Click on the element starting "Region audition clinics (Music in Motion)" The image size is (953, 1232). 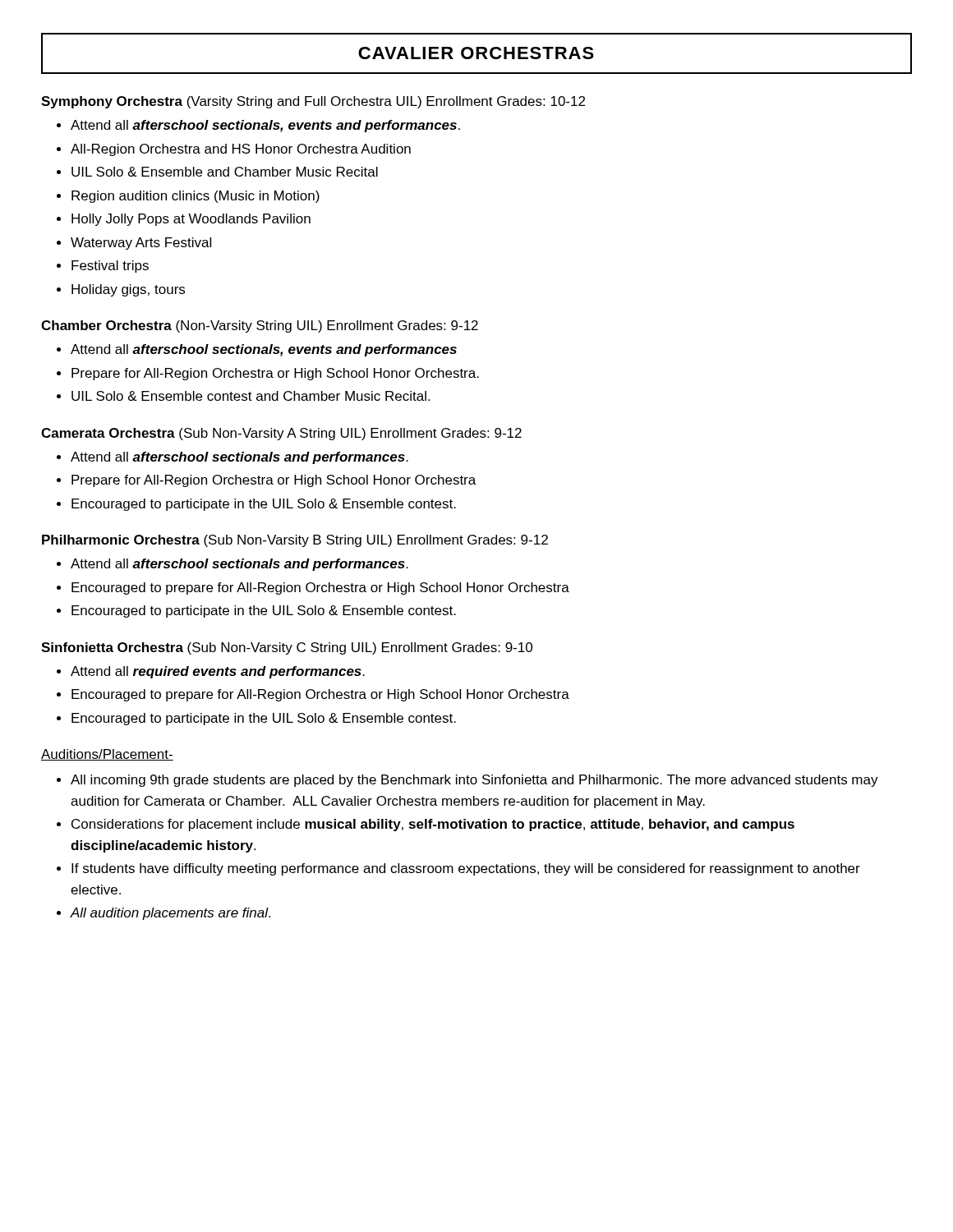195,195
